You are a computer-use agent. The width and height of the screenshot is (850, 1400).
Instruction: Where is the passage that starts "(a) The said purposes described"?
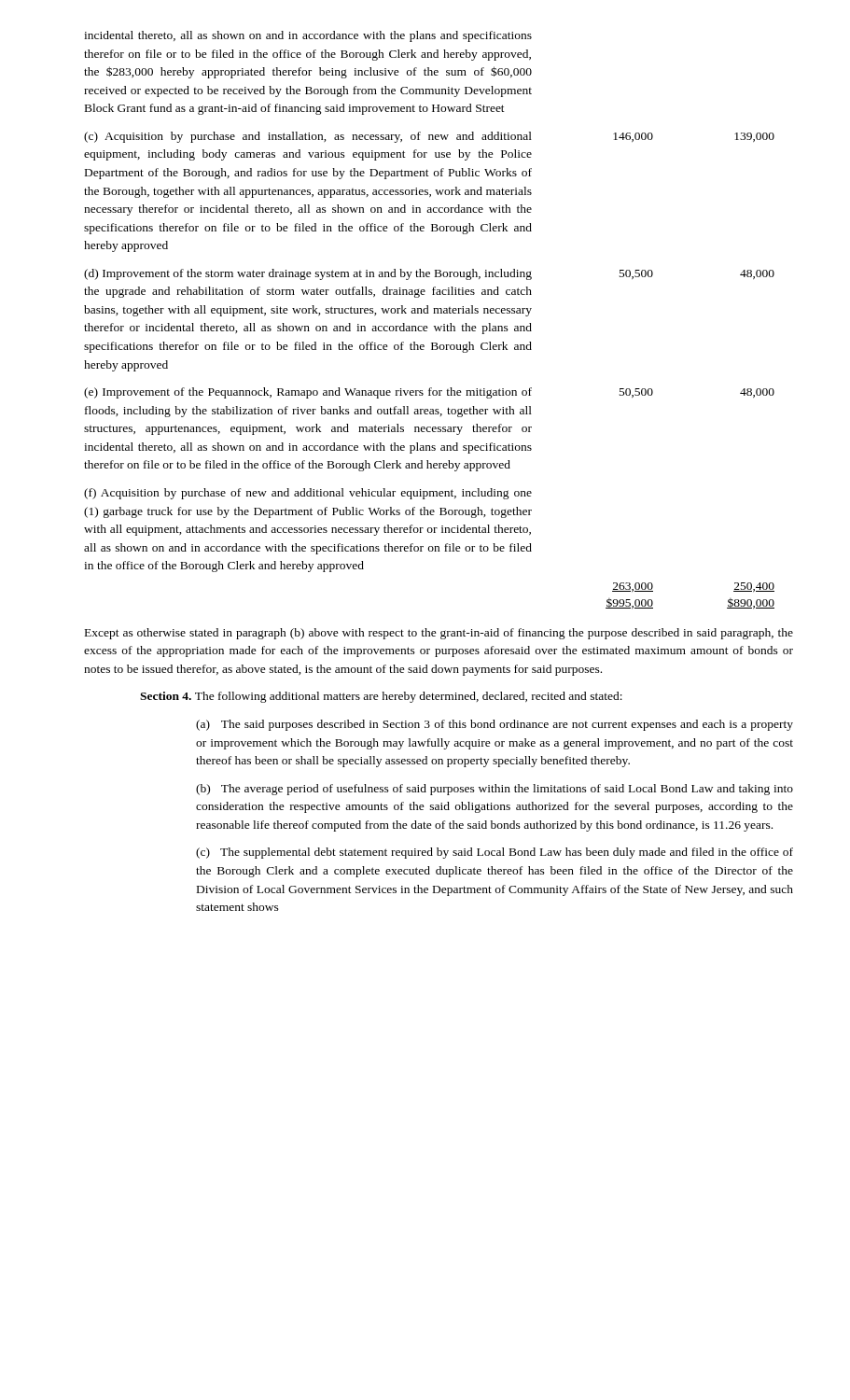coord(494,742)
